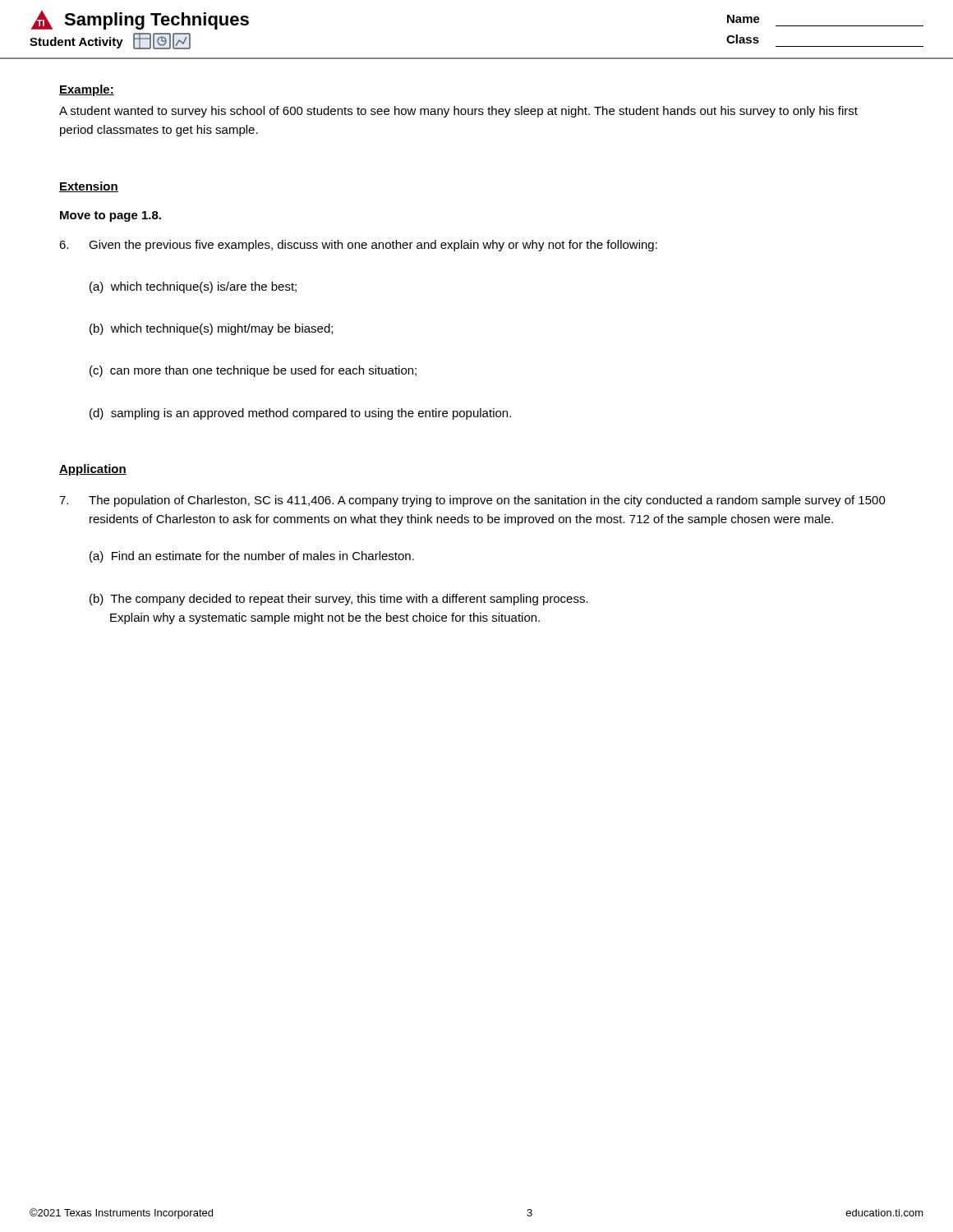Navigate to the block starting "6. Given the"
Viewport: 953px width, 1232px height.
[476, 244]
